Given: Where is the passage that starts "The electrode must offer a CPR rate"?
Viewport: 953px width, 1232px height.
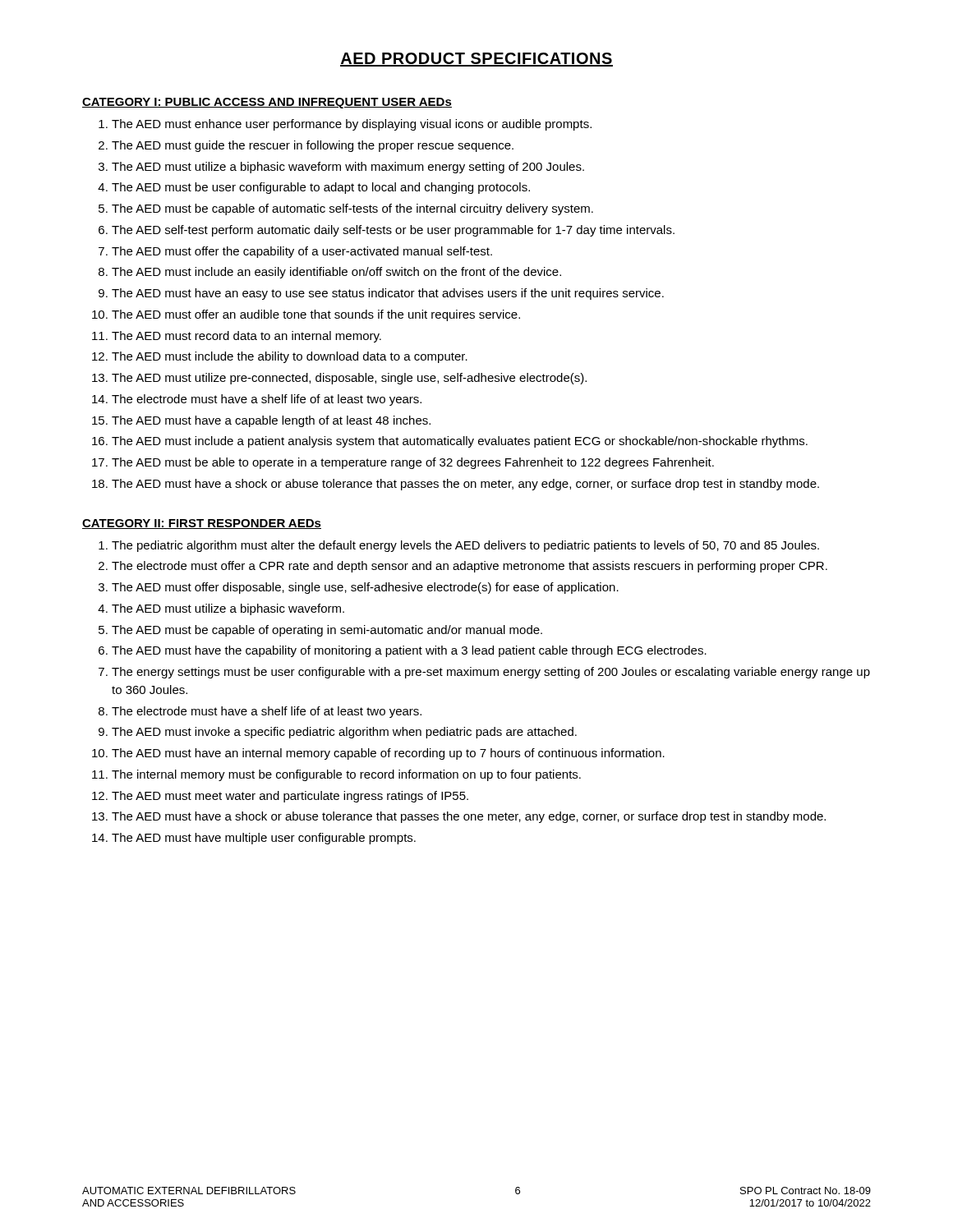Looking at the screenshot, I should (470, 566).
